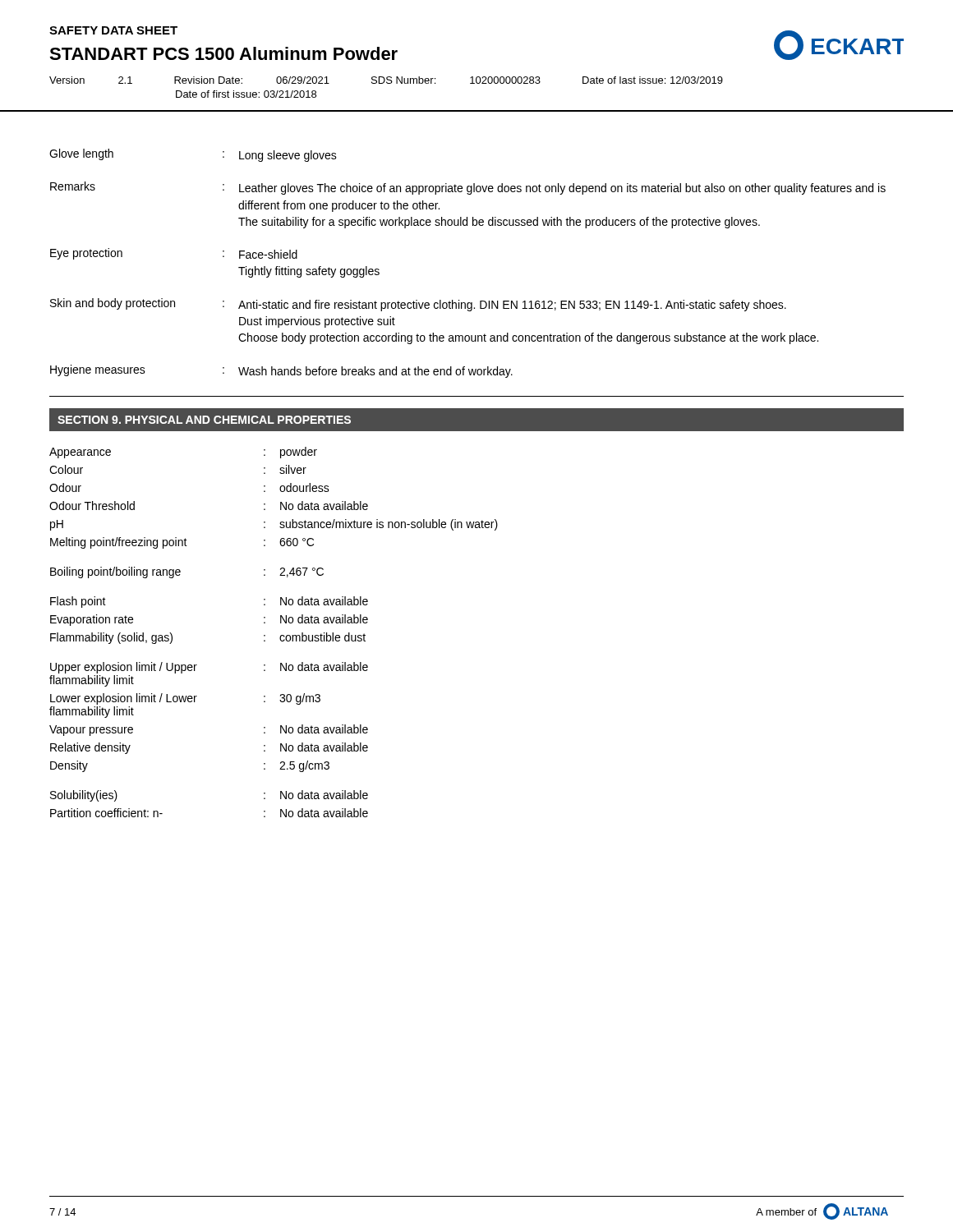This screenshot has width=953, height=1232.
Task: Select the list item containing "Colour : silver"
Action: 65,469
